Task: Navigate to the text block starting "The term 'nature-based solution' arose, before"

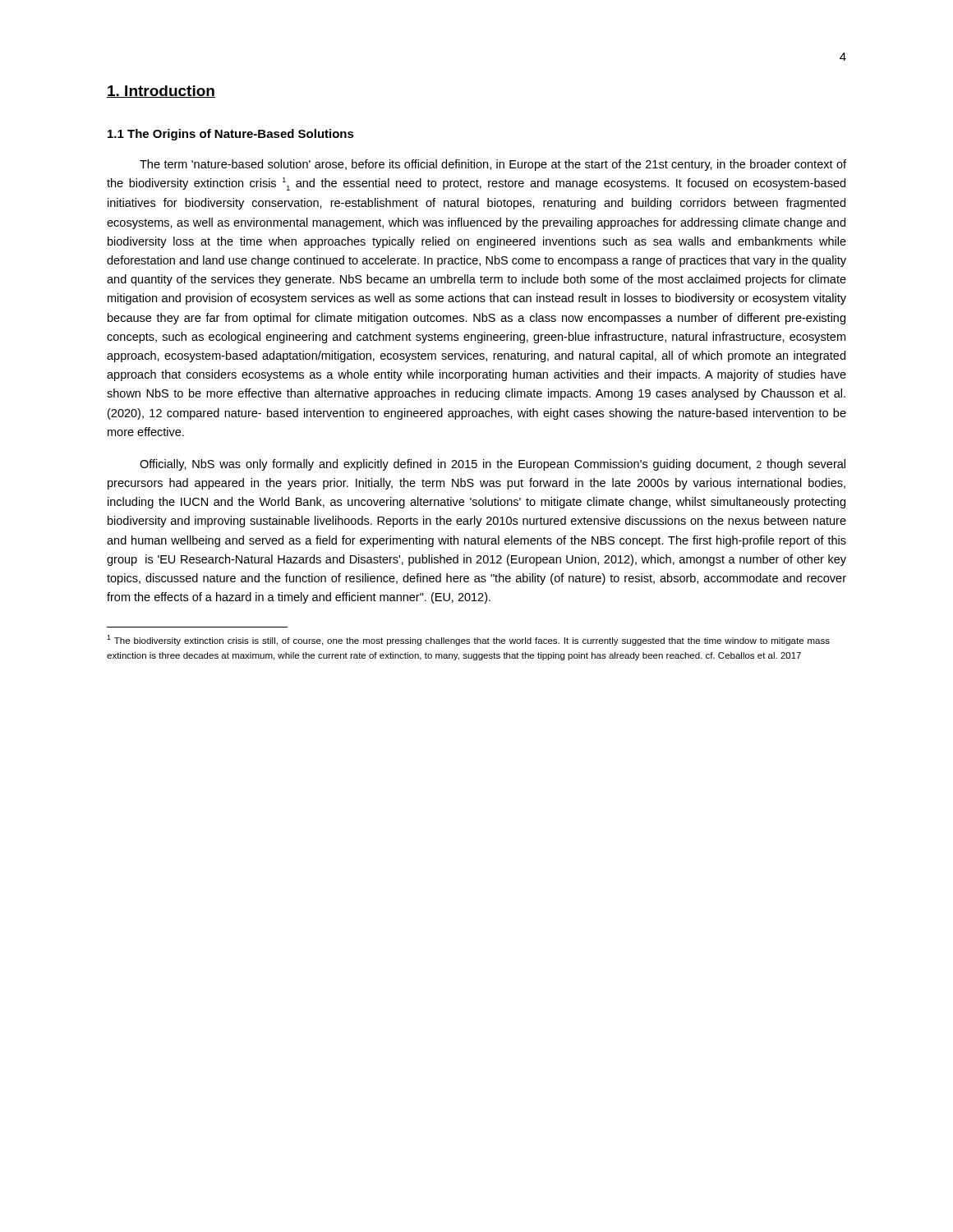Action: [476, 299]
